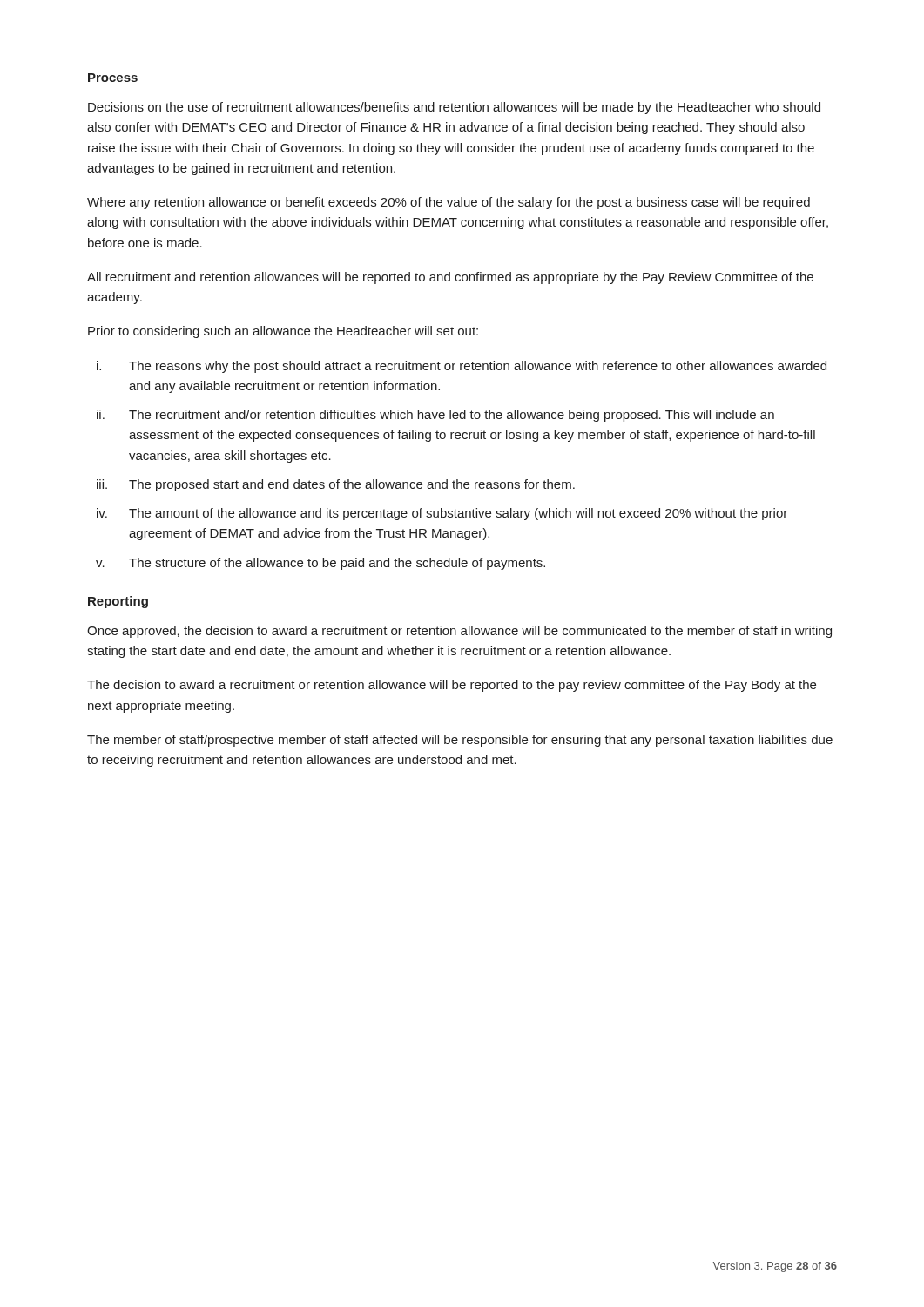Screen dimensions: 1307x924
Task: Locate the block of text that opens with "All recruitment and"
Action: [x=451, y=287]
